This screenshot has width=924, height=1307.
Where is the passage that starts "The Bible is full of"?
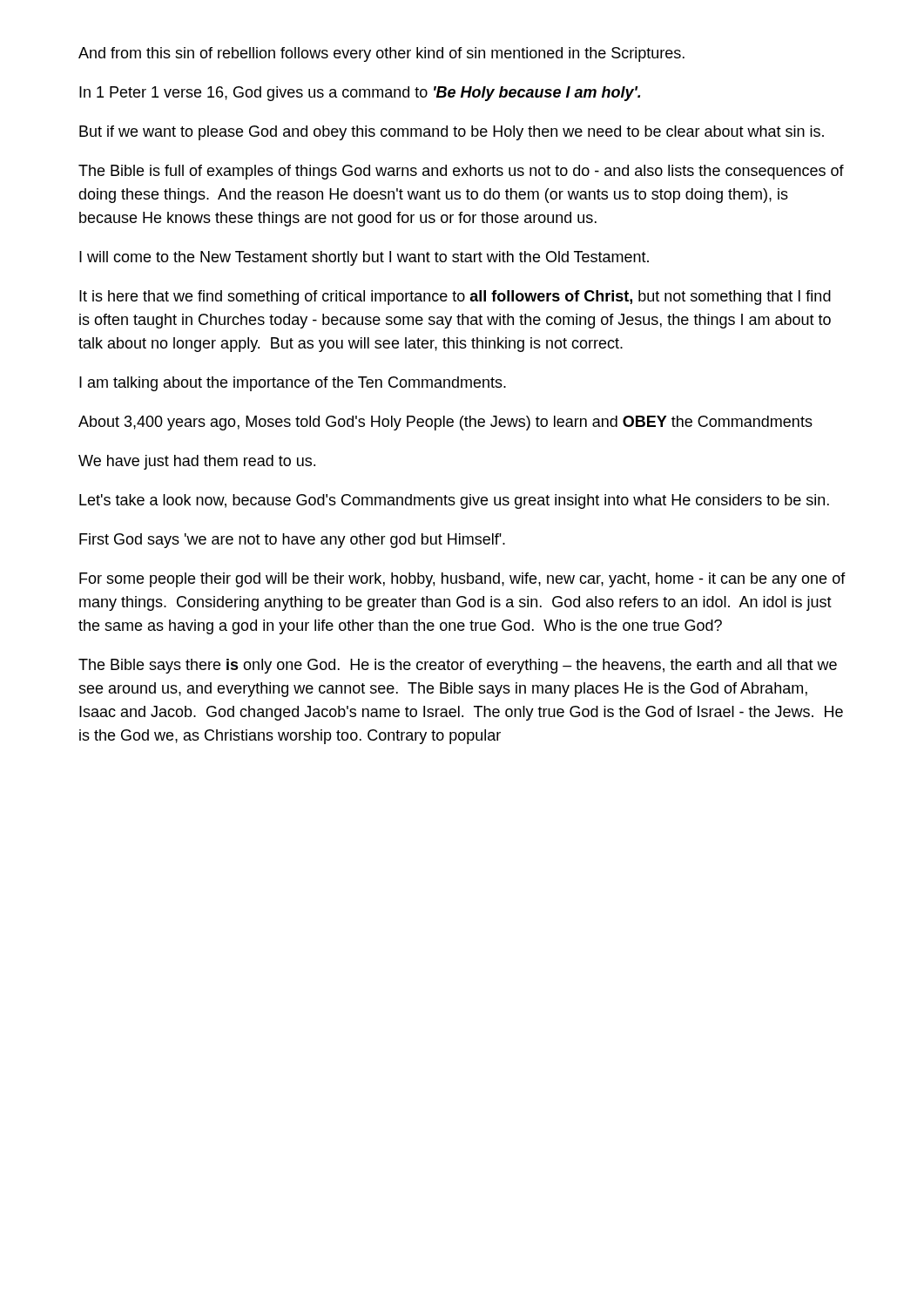[461, 194]
